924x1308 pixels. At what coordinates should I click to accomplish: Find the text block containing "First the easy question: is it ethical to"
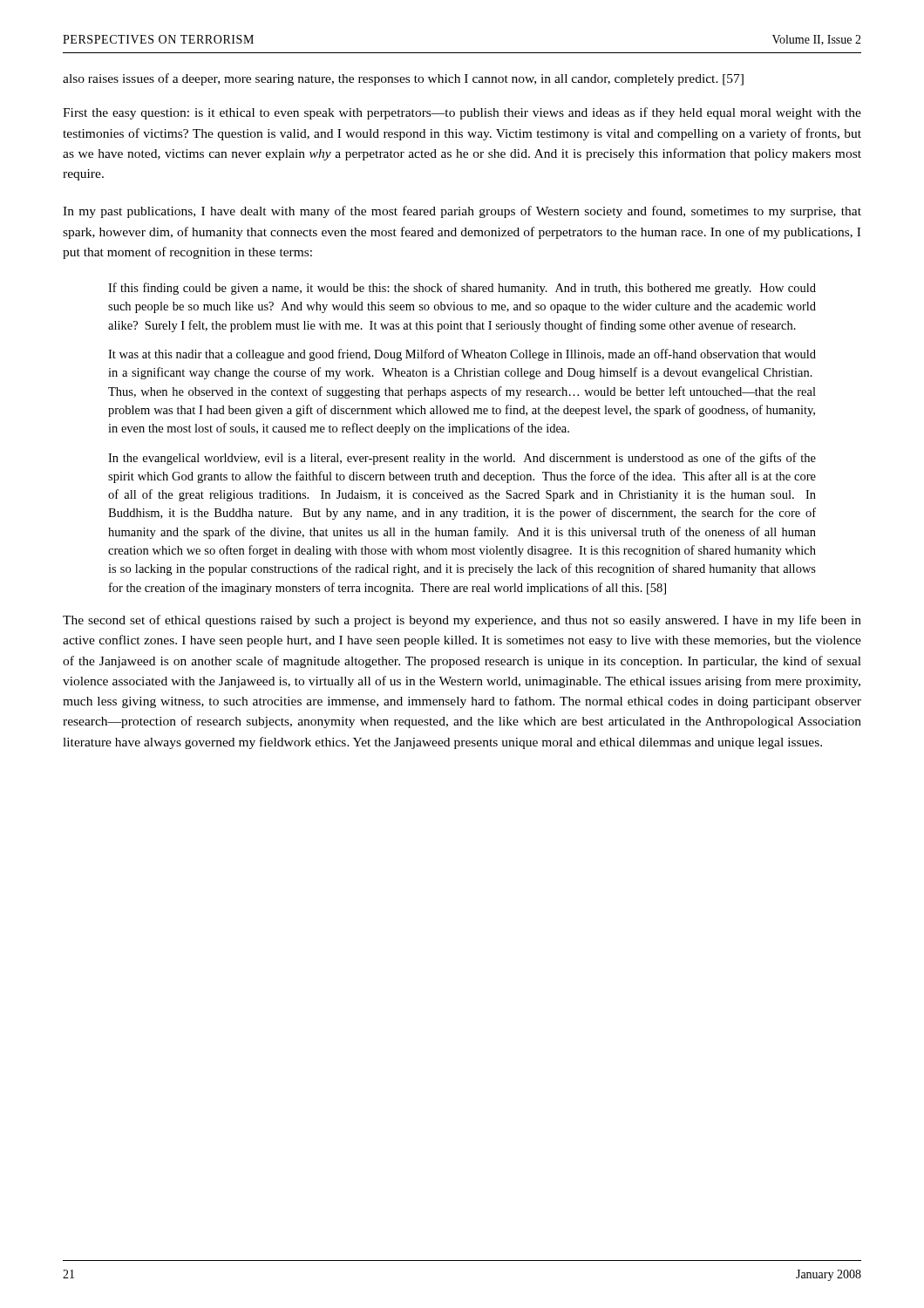tap(462, 143)
